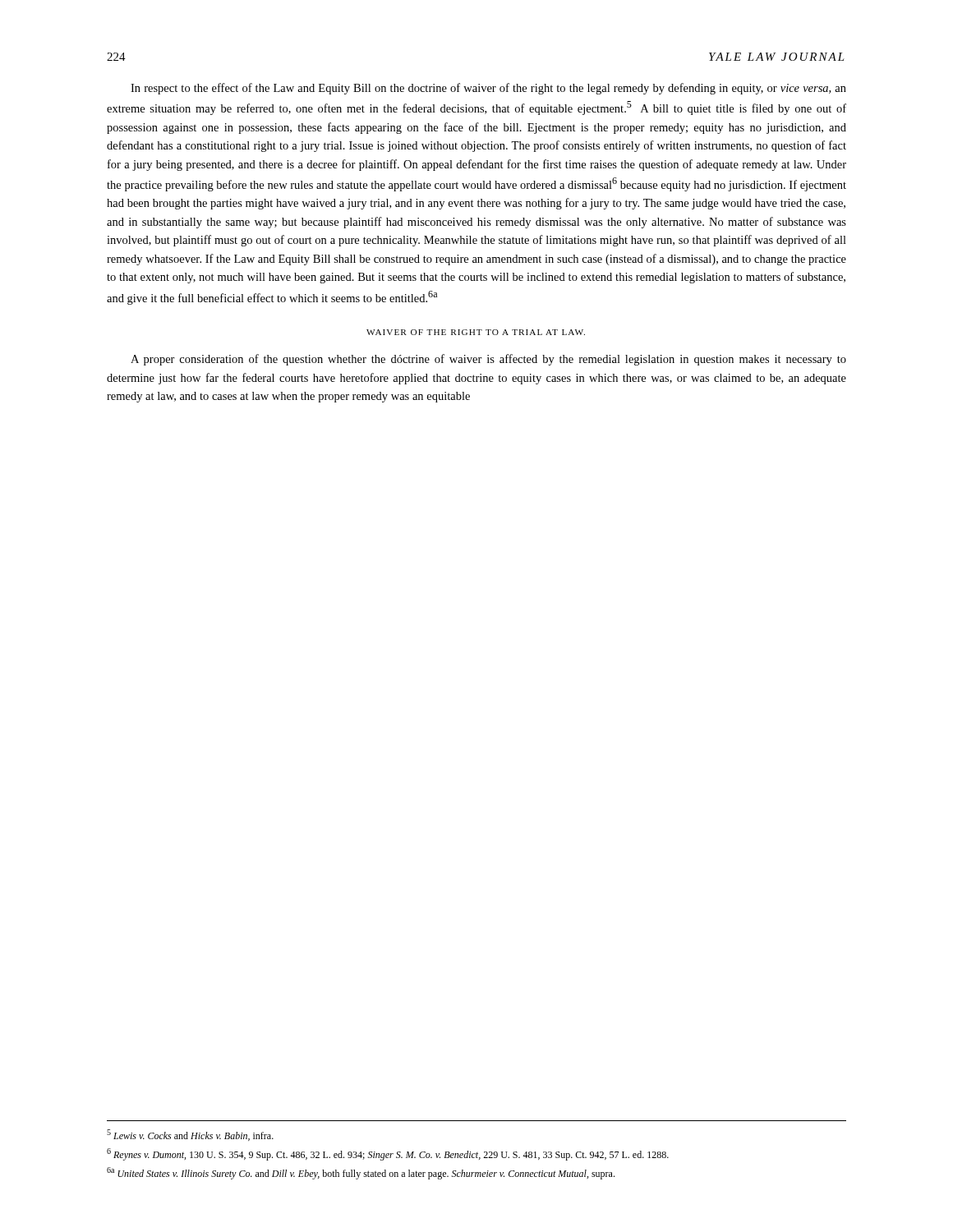This screenshot has width=953, height=1232.
Task: Find the block on this page that starts "In respect to the effect of"
Action: click(476, 193)
